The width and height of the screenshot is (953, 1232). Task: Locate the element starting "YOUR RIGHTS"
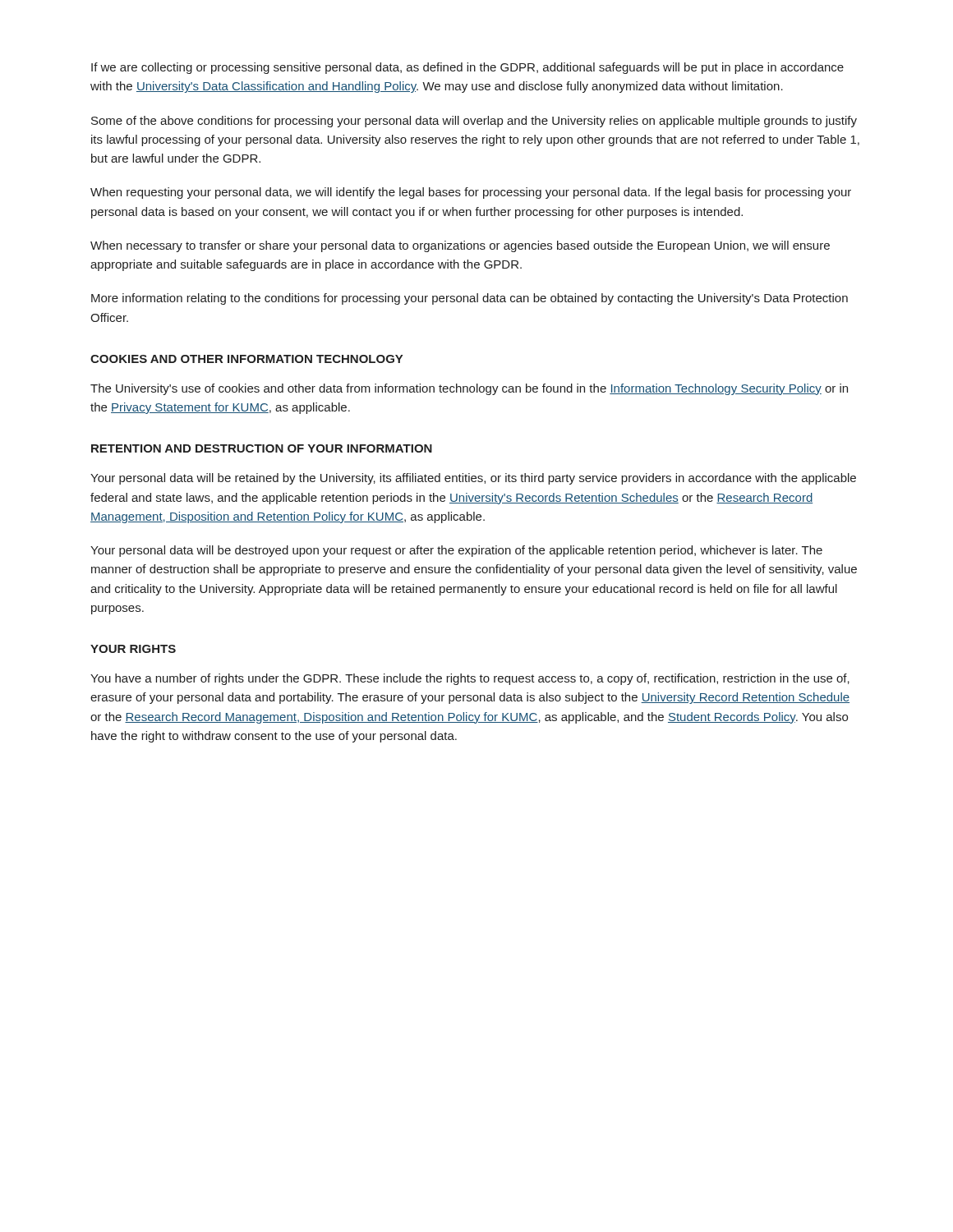(x=133, y=648)
